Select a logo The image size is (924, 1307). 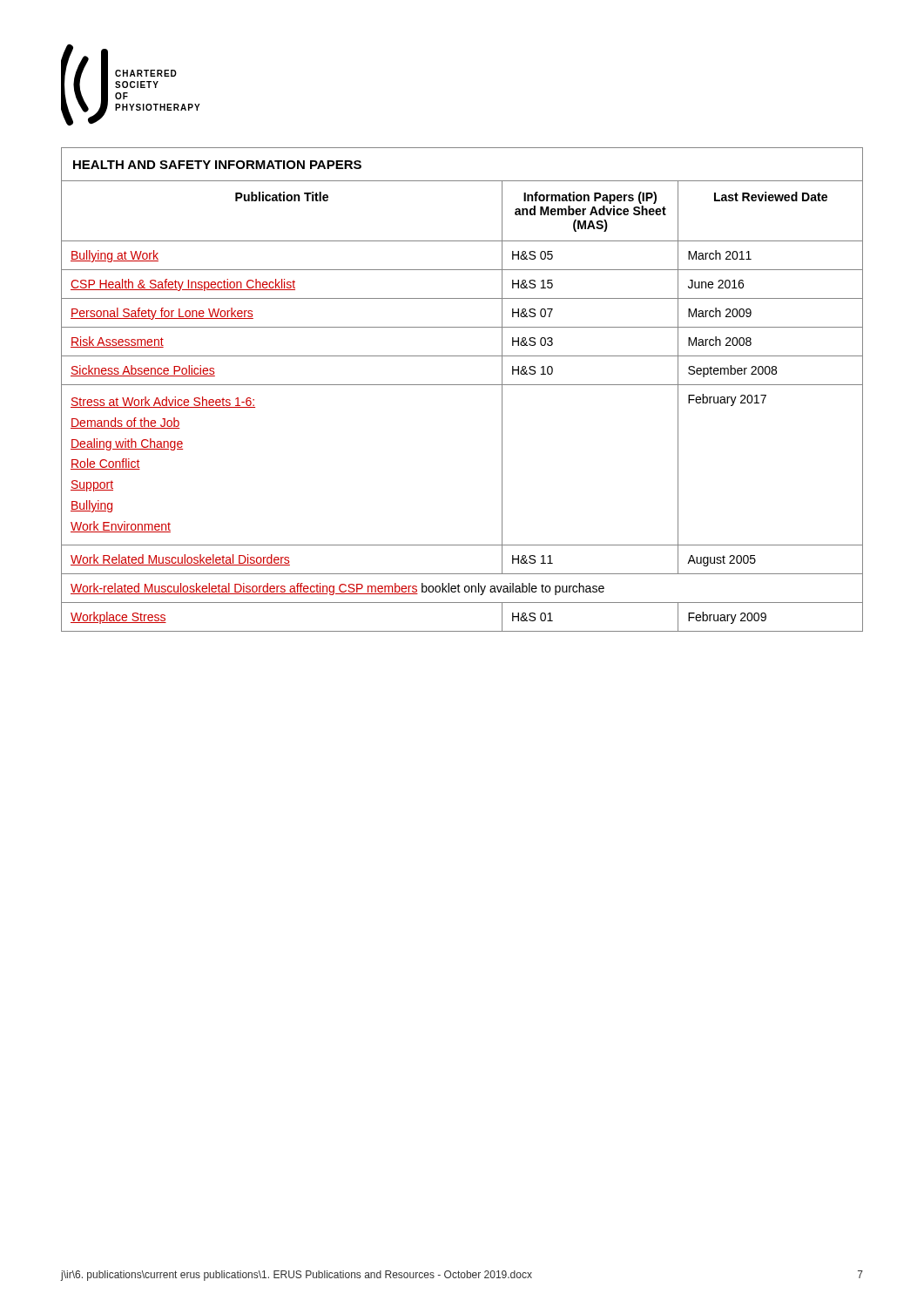(x=462, y=85)
